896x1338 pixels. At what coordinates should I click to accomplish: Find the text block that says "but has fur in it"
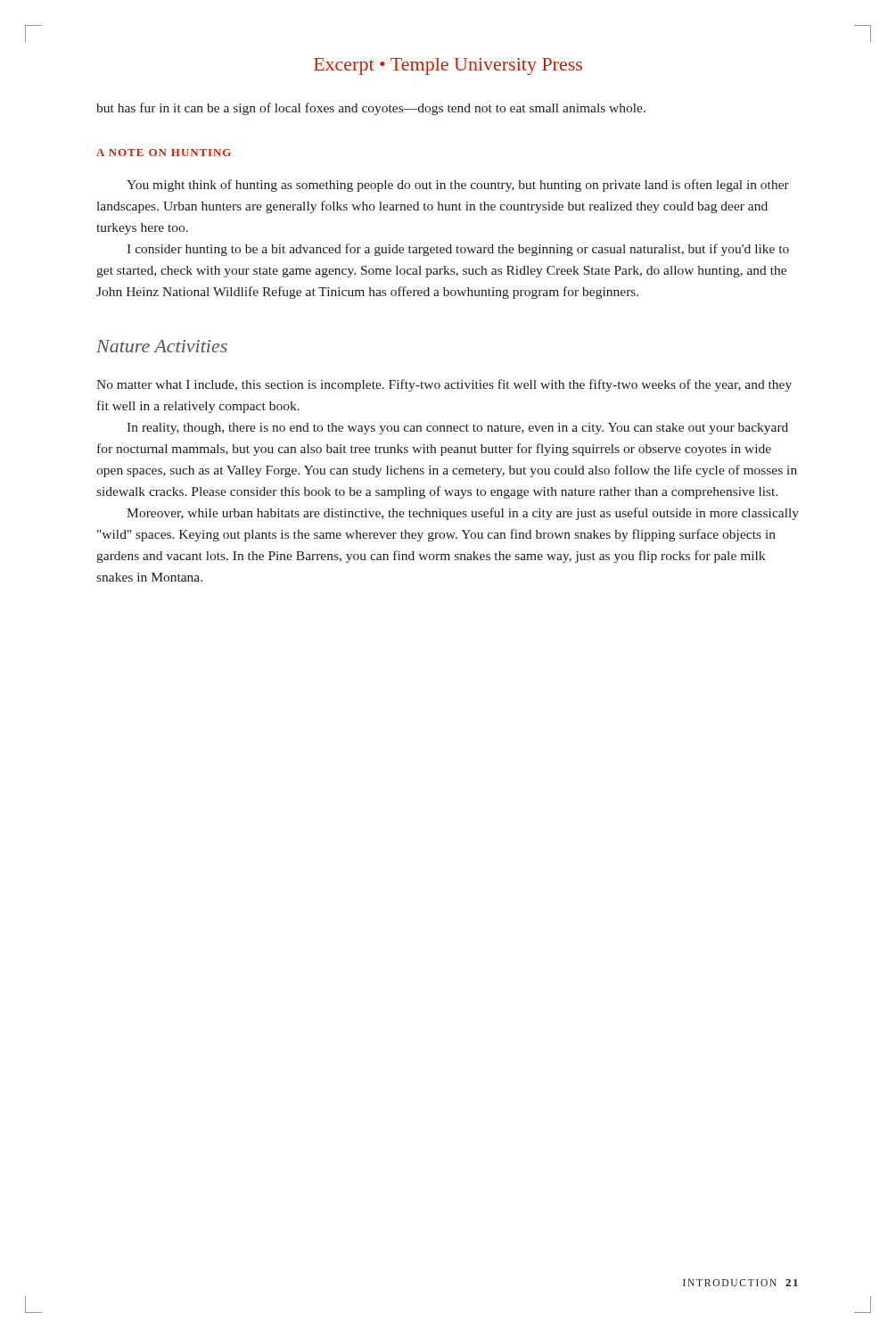click(448, 108)
